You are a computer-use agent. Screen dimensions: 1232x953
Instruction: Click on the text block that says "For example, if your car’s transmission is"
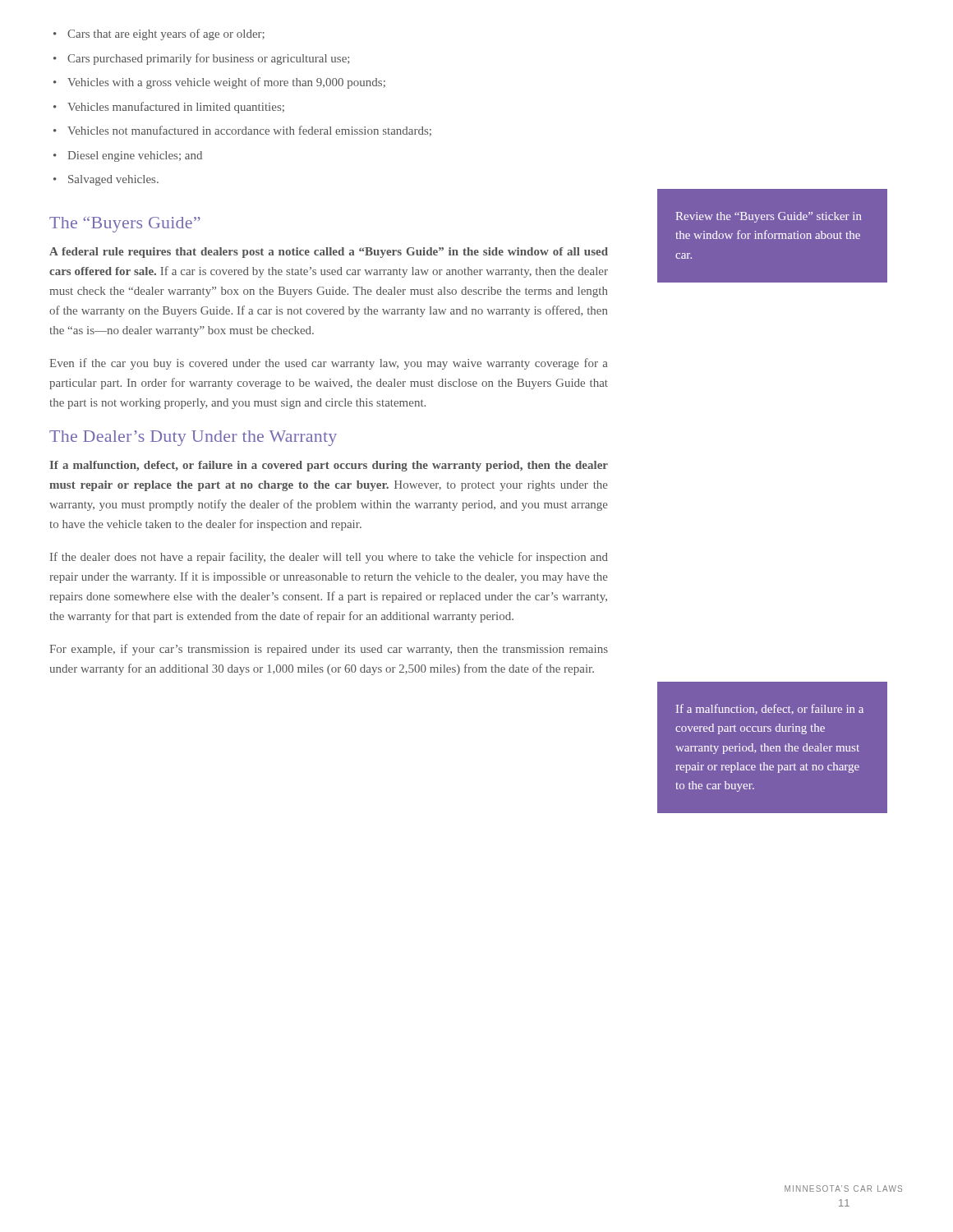329,658
